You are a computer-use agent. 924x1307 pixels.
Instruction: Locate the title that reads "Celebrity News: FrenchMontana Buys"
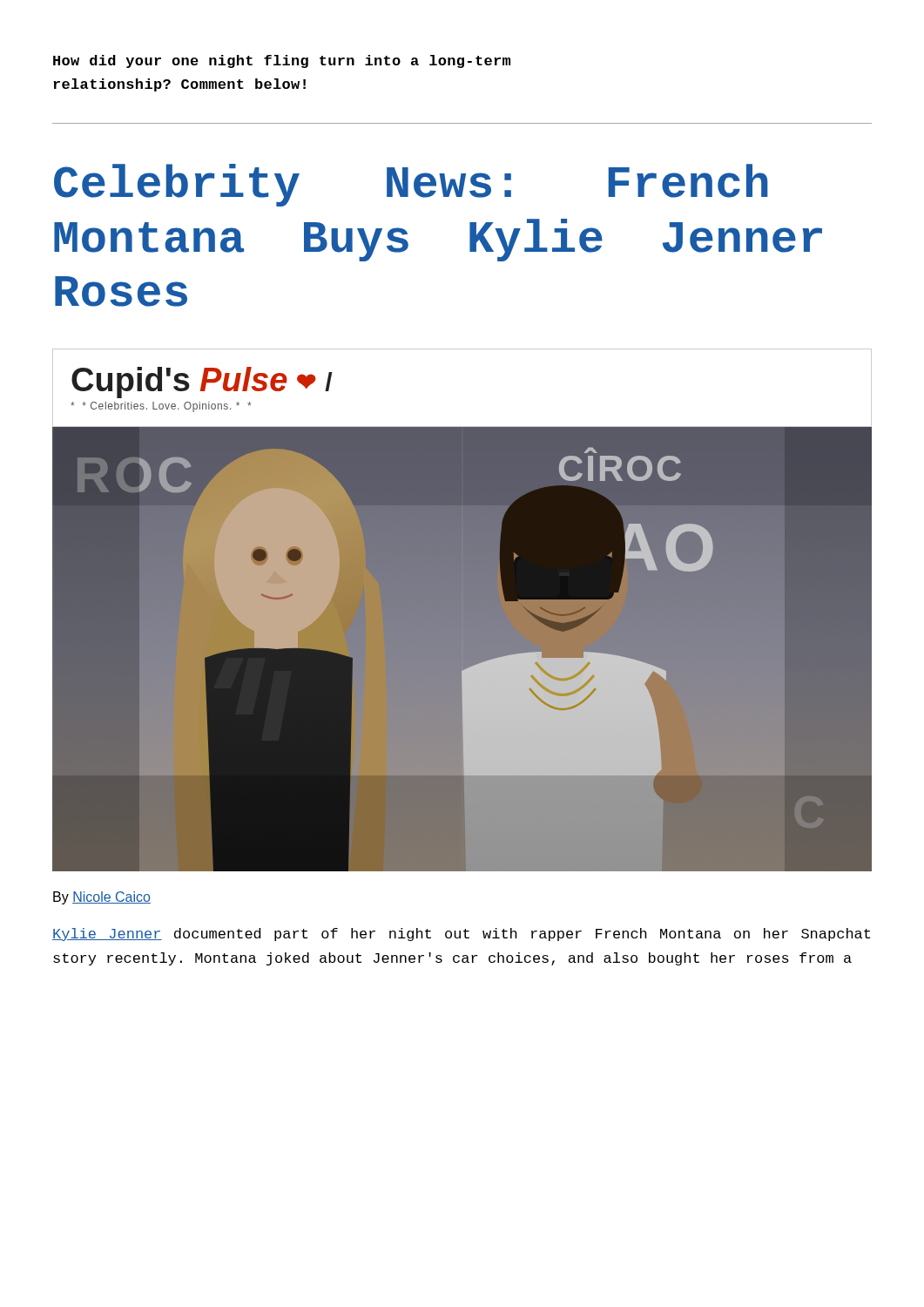tap(462, 240)
